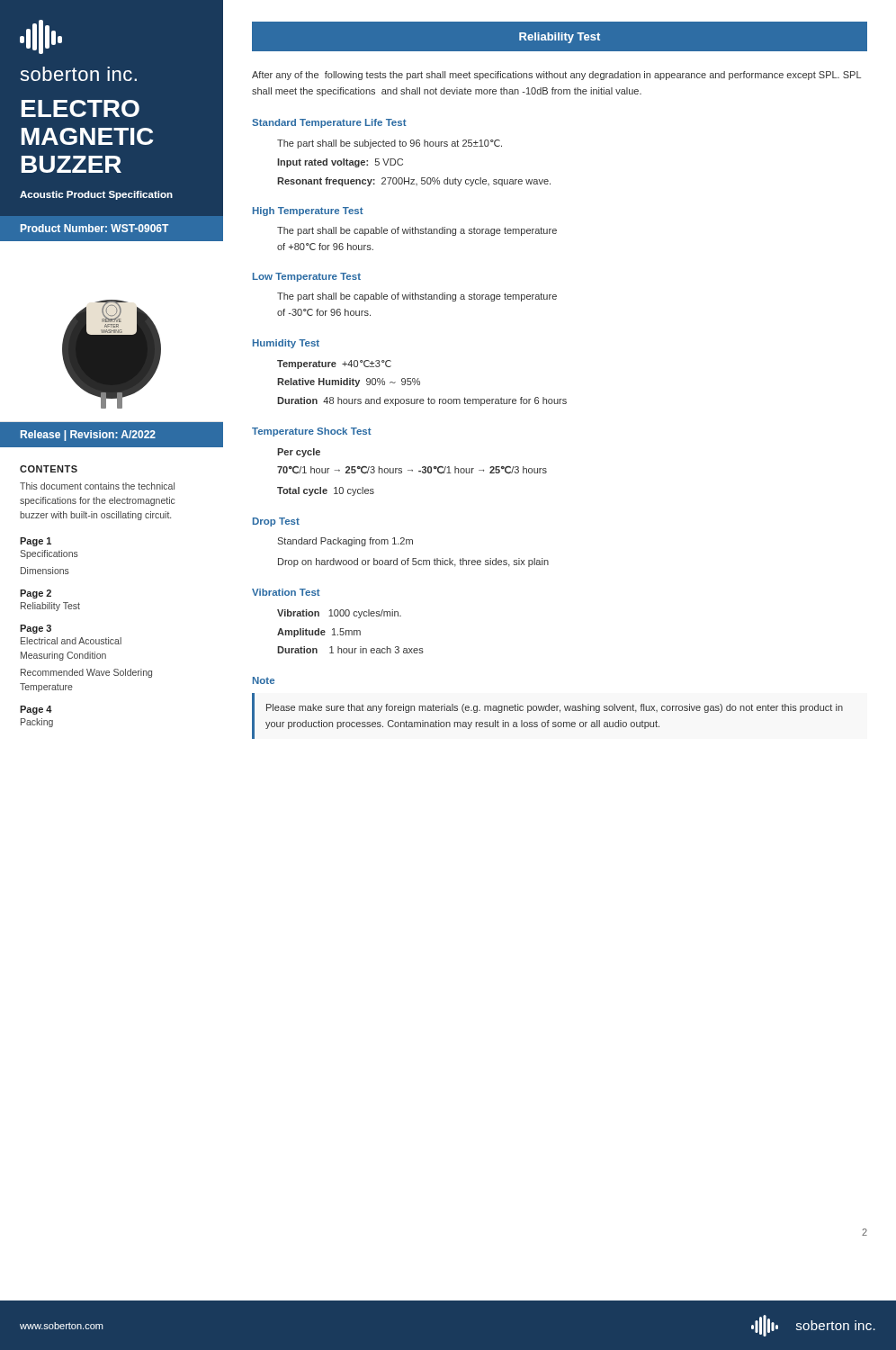Viewport: 896px width, 1350px height.
Task: Select the text with the text "Relative Humidity 90% ～ 95%"
Action: coord(349,382)
